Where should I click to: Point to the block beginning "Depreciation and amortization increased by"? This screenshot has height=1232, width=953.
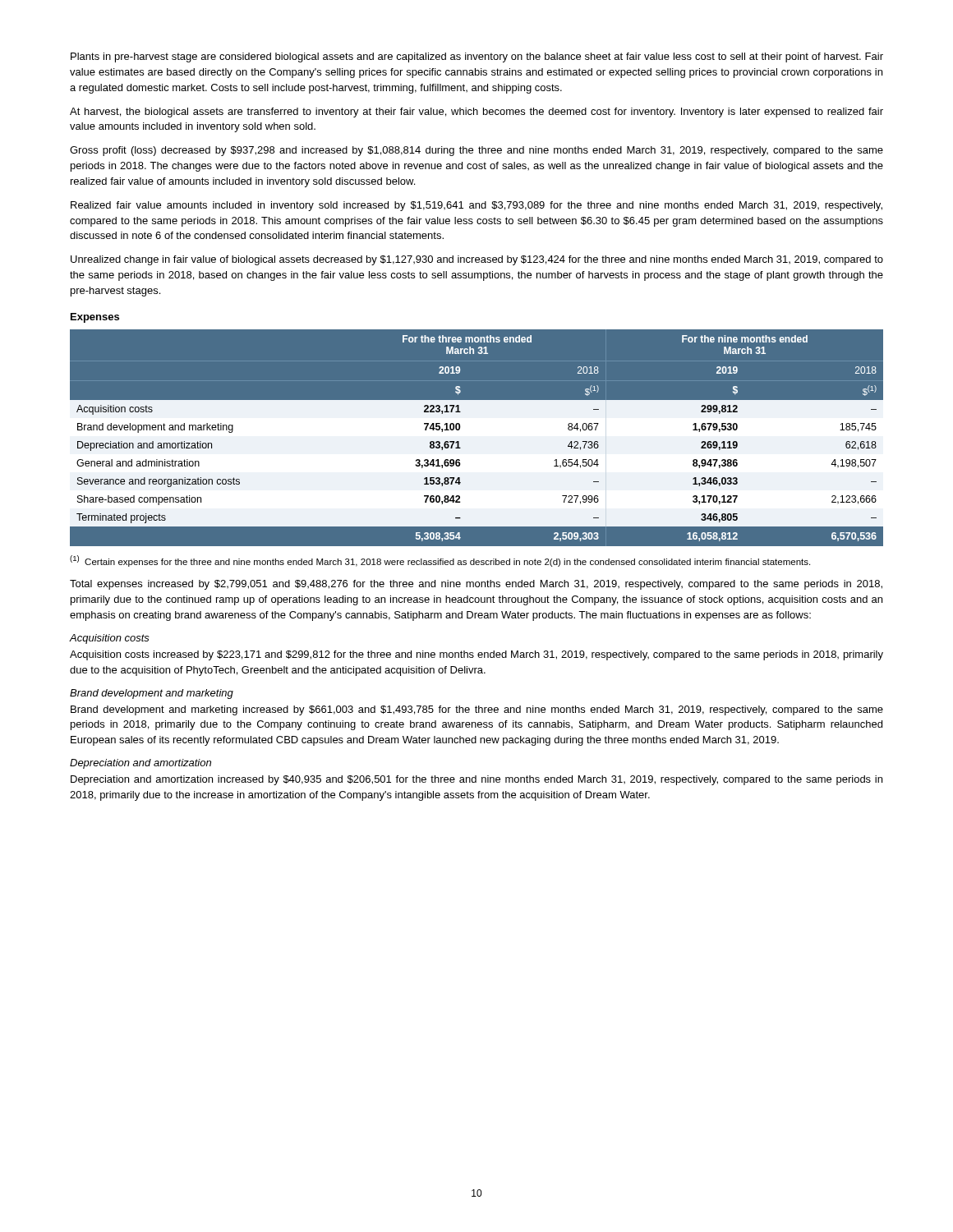[476, 788]
